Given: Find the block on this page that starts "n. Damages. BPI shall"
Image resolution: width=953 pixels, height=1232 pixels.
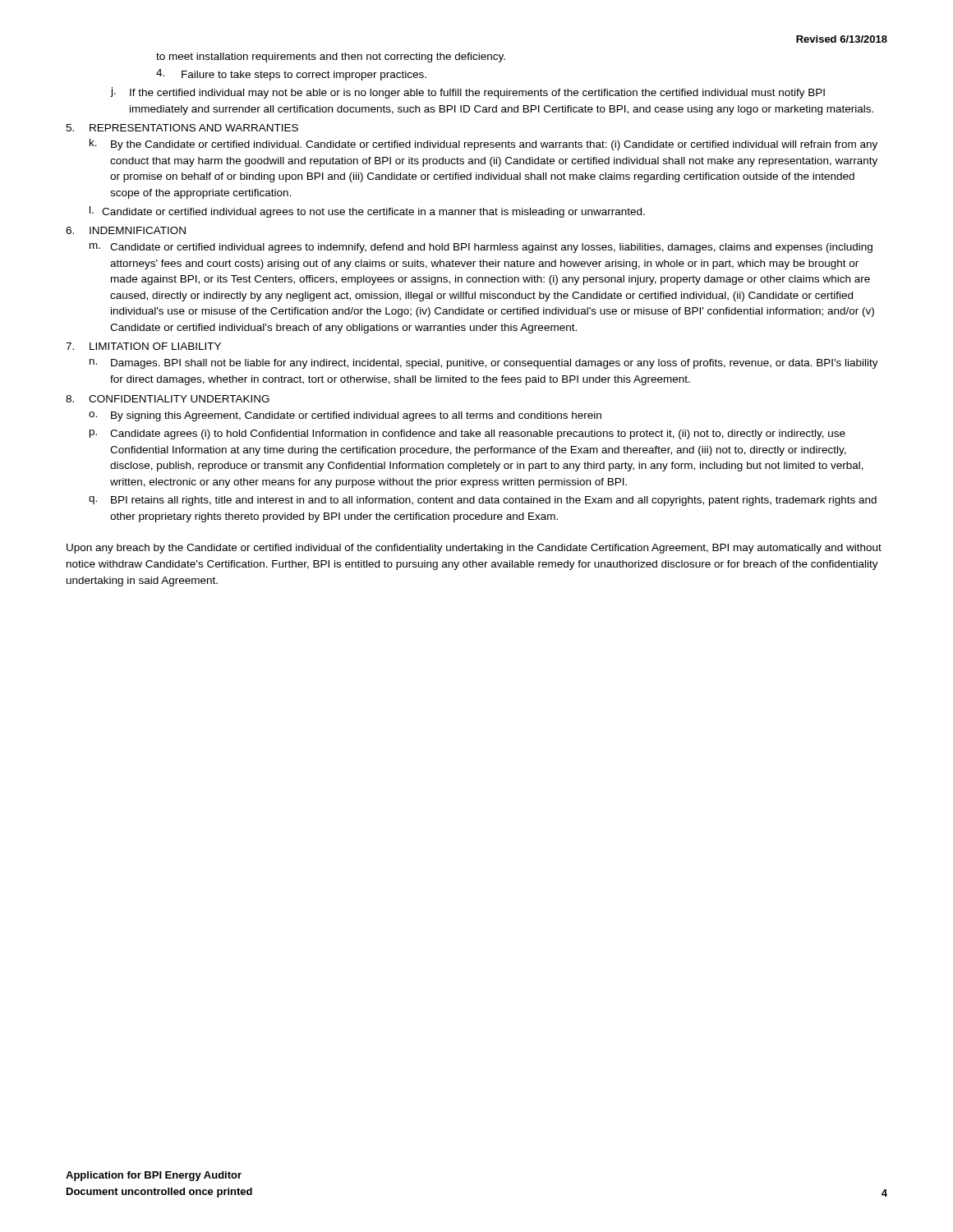Looking at the screenshot, I should (x=488, y=371).
